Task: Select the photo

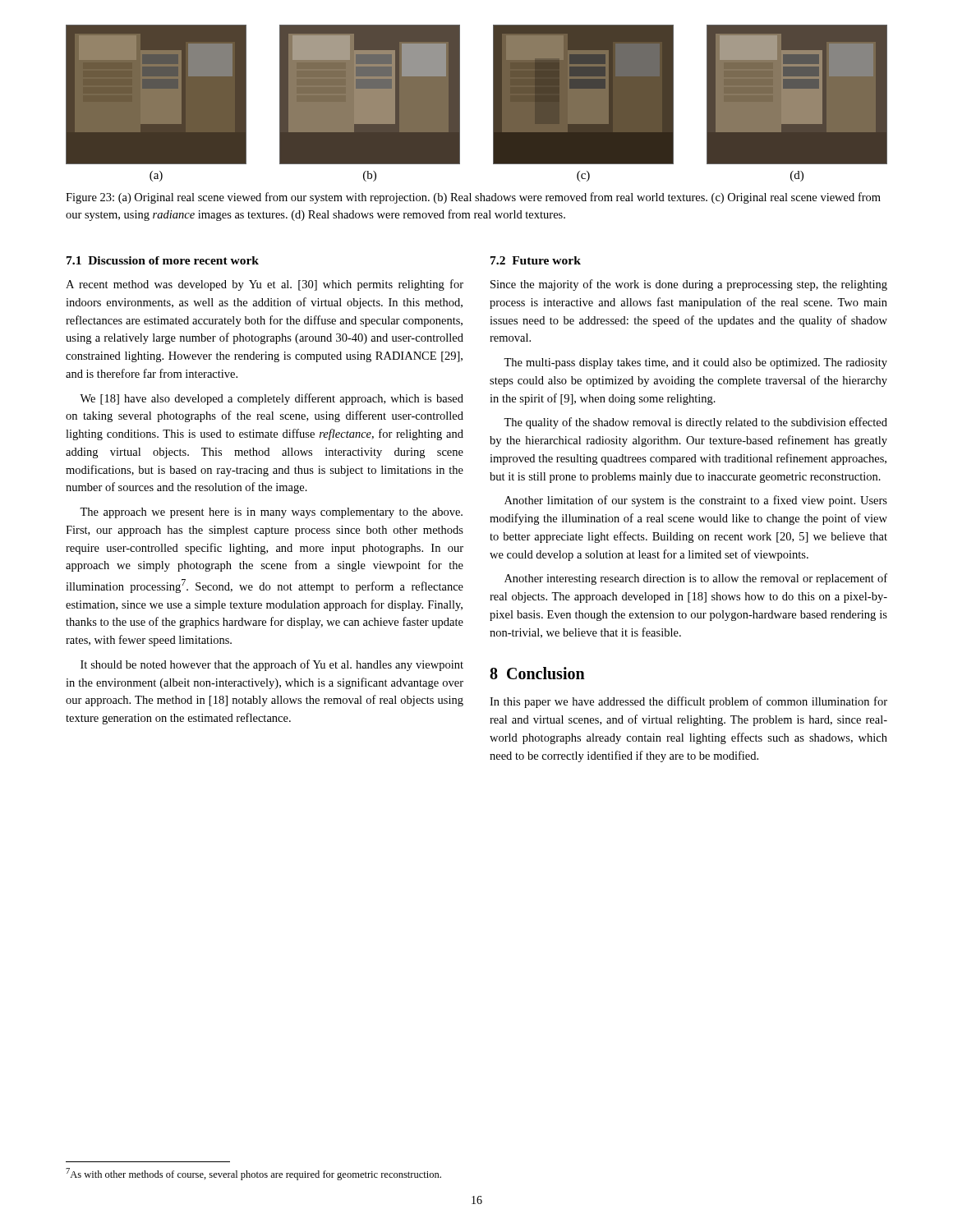Action: (x=476, y=103)
